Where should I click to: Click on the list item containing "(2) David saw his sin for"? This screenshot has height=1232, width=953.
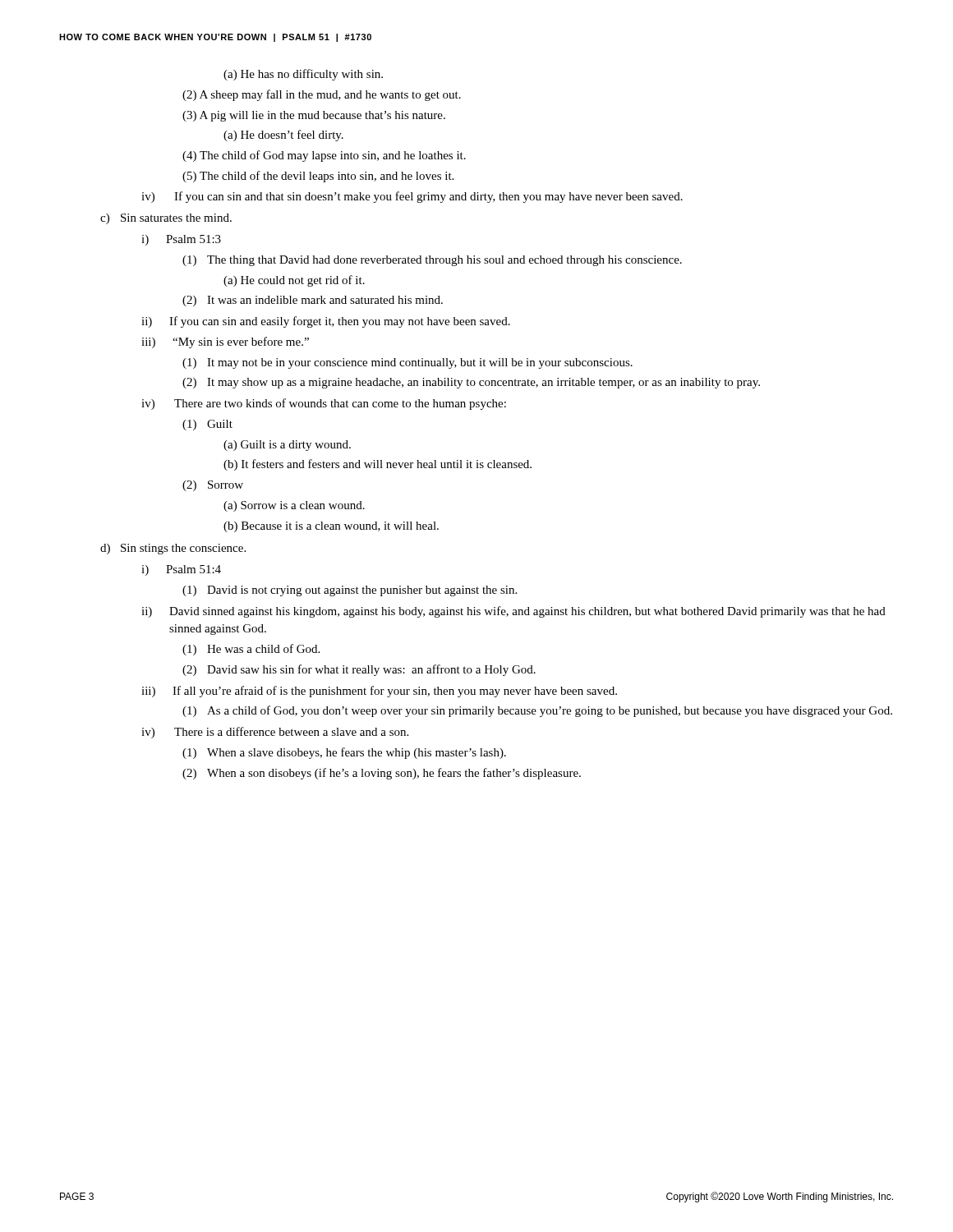click(538, 670)
